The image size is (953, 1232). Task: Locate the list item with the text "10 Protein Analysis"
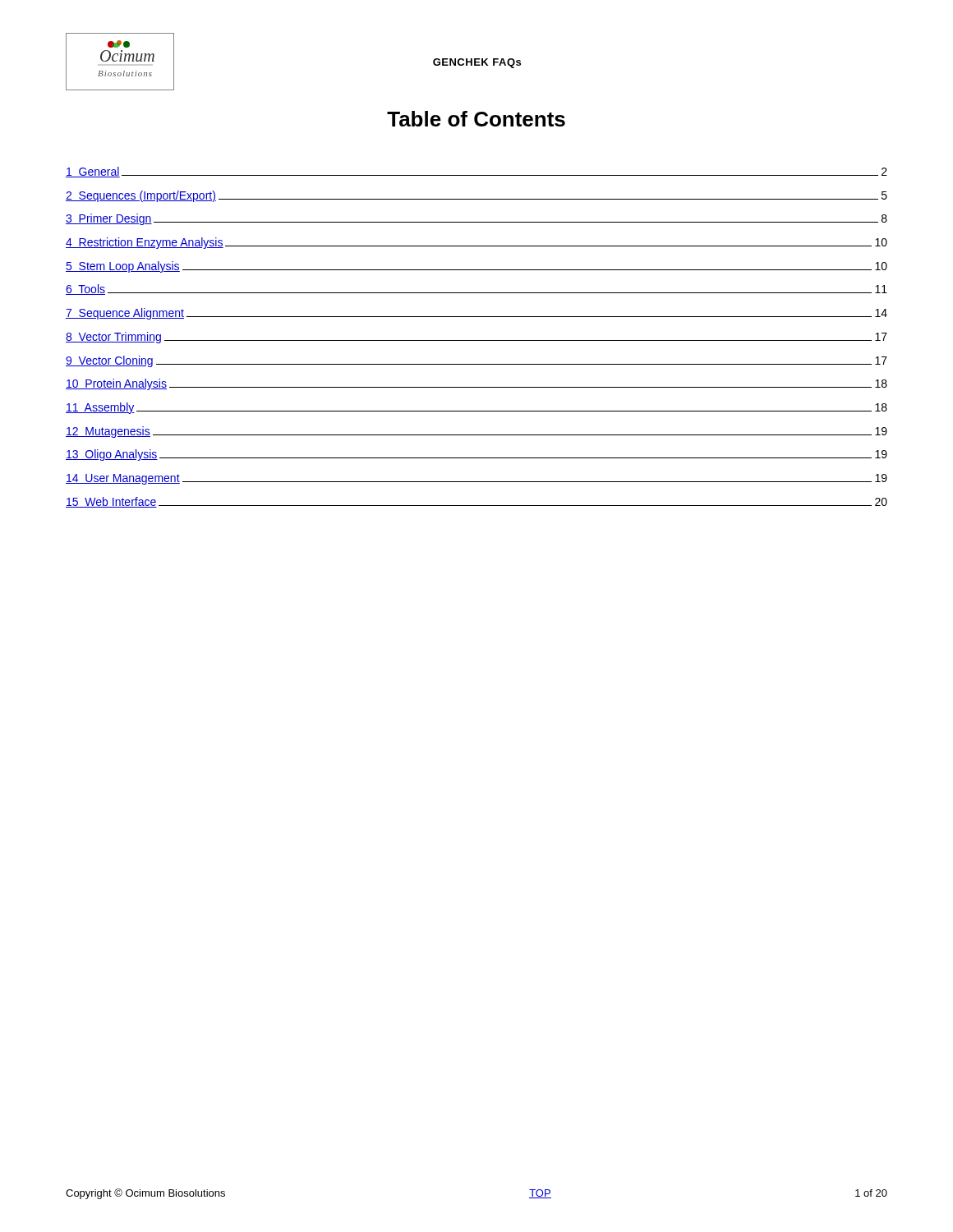pos(476,384)
